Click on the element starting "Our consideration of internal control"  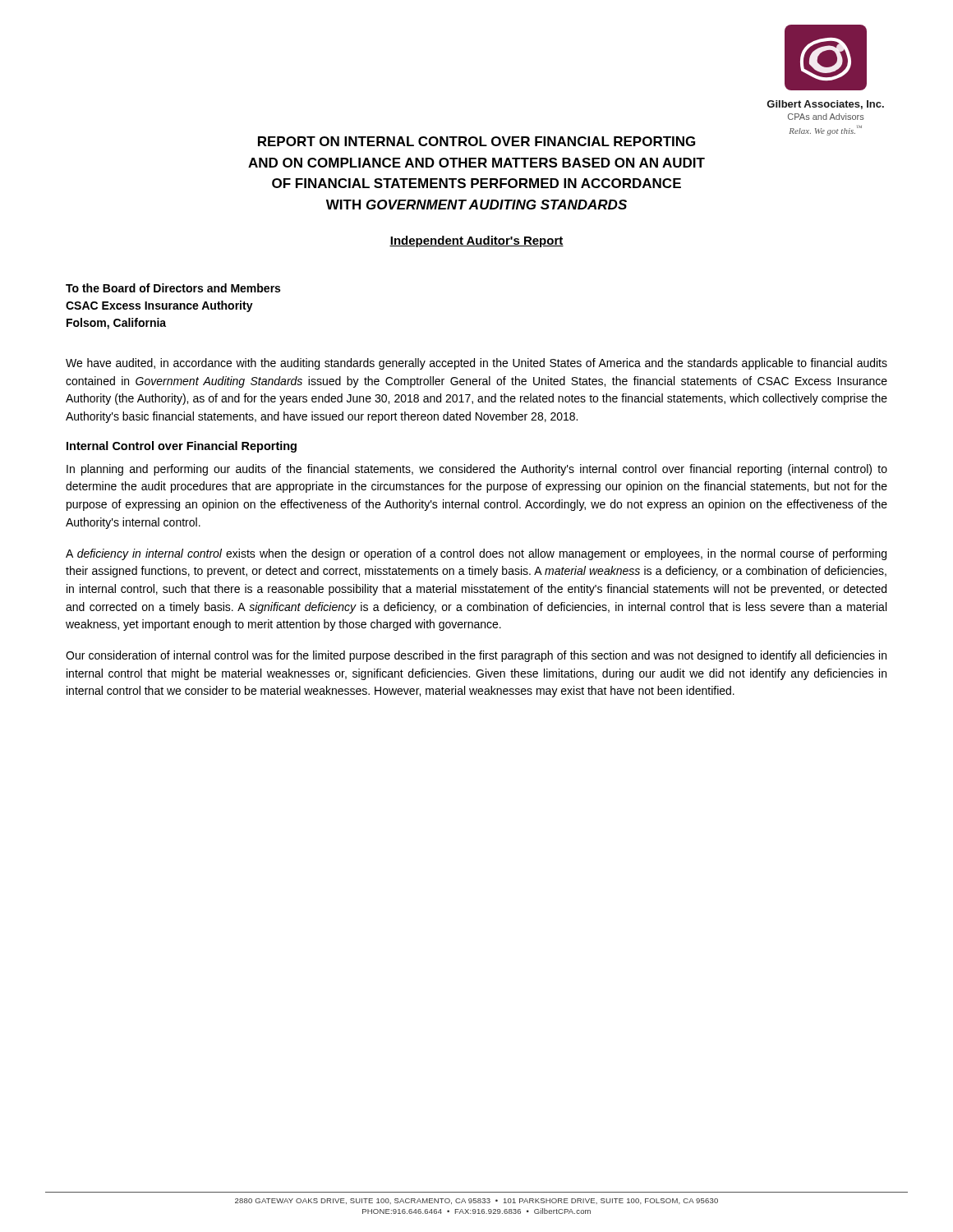pos(476,673)
